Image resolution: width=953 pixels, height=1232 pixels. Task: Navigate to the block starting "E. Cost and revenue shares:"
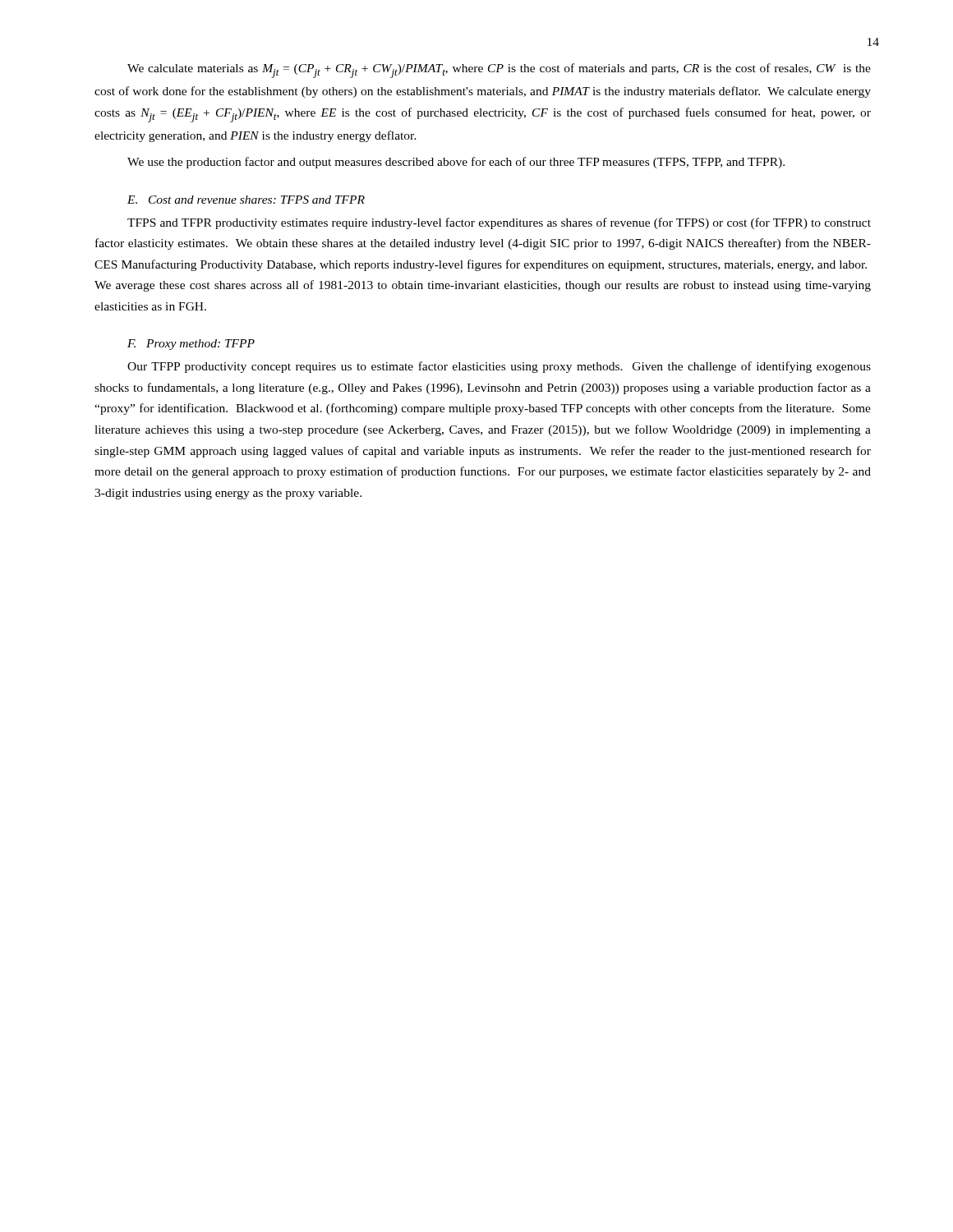[x=246, y=199]
